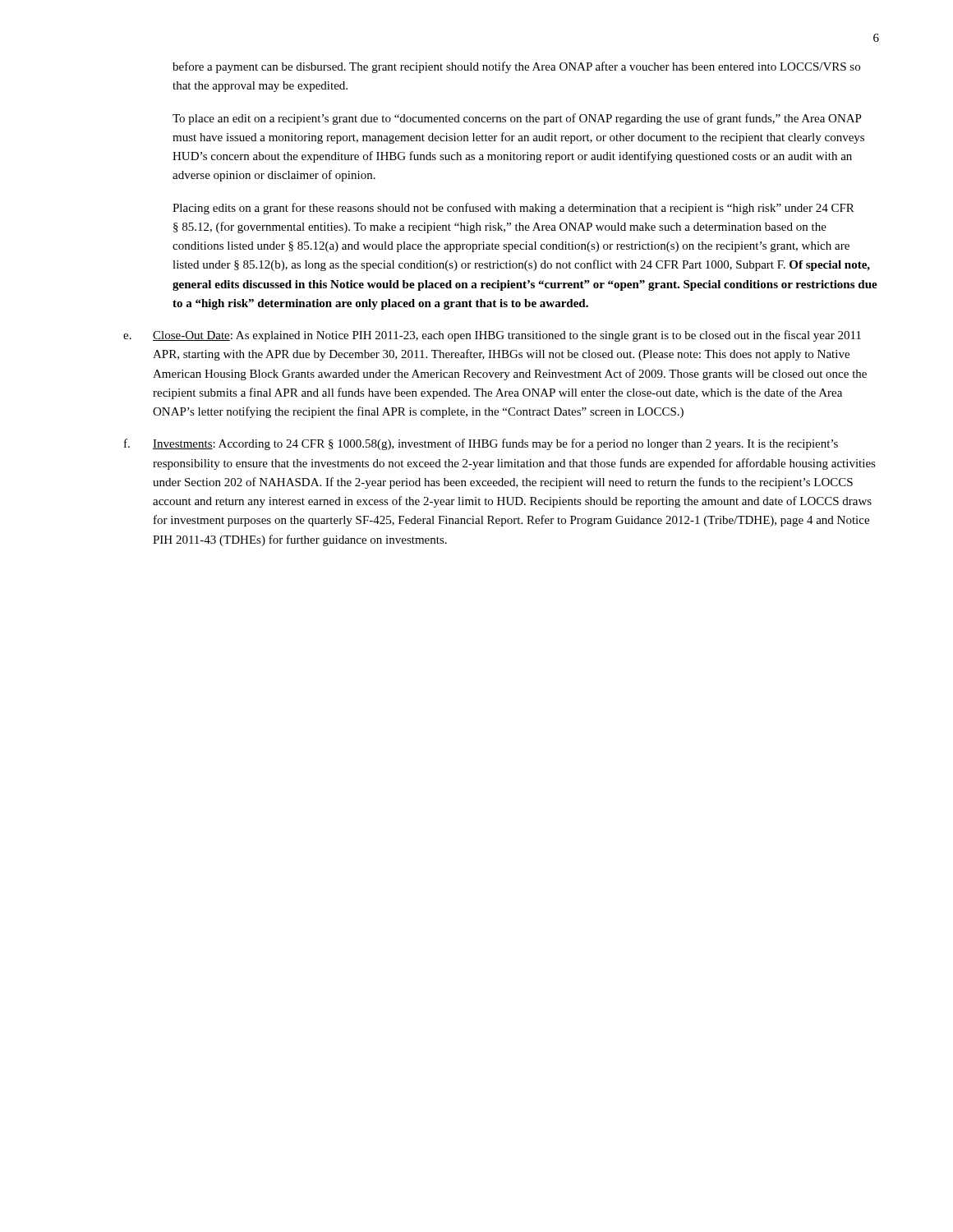Point to the text starting "e. Close-Out Date: As explained"
Screen dimensions: 1232x953
click(x=501, y=374)
